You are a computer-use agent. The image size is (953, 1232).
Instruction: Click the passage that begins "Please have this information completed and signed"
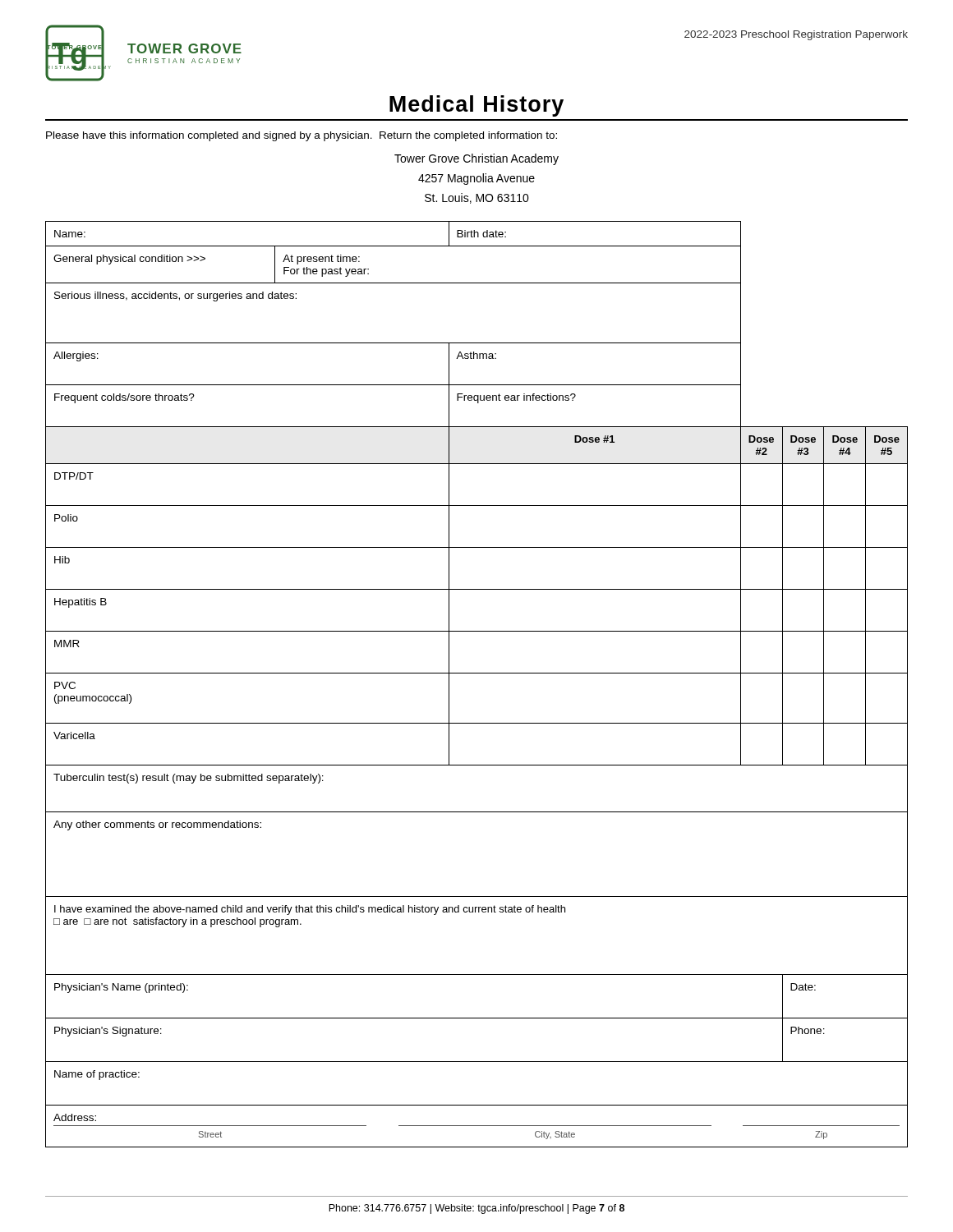coord(302,135)
